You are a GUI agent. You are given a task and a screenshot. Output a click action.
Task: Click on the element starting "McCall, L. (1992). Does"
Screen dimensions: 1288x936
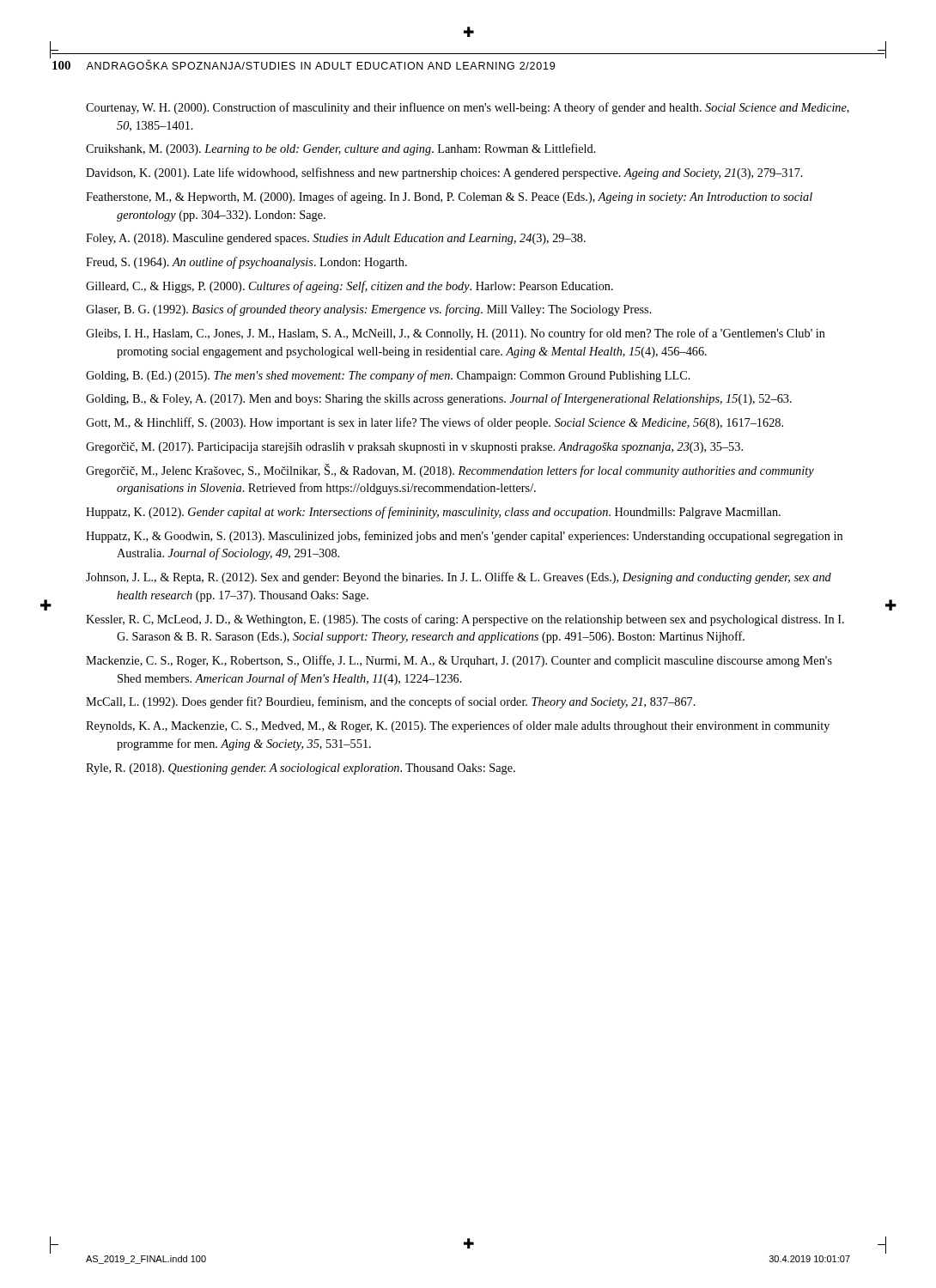(391, 702)
